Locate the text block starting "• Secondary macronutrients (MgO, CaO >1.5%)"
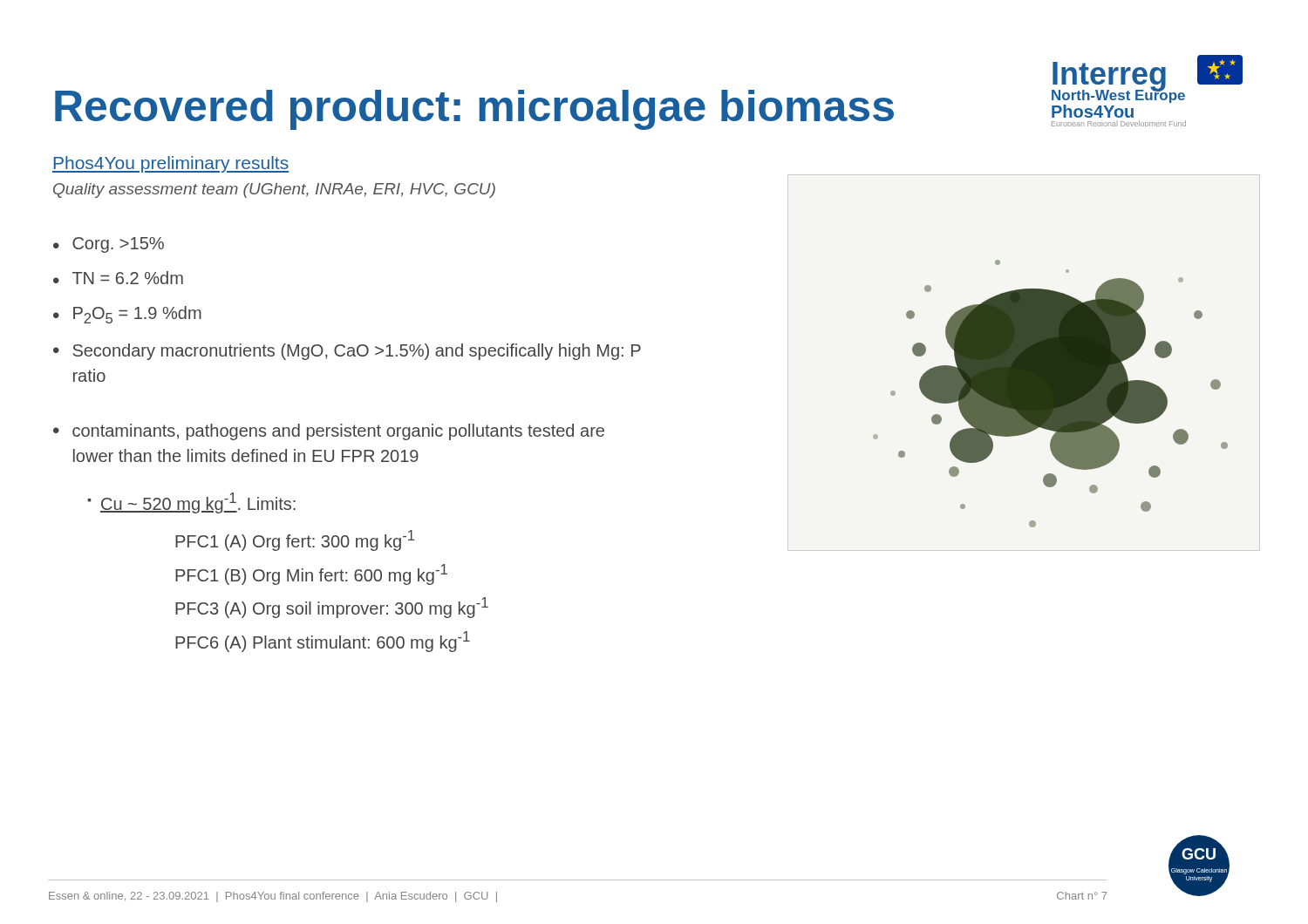Screen dimensions: 924x1308 [347, 364]
